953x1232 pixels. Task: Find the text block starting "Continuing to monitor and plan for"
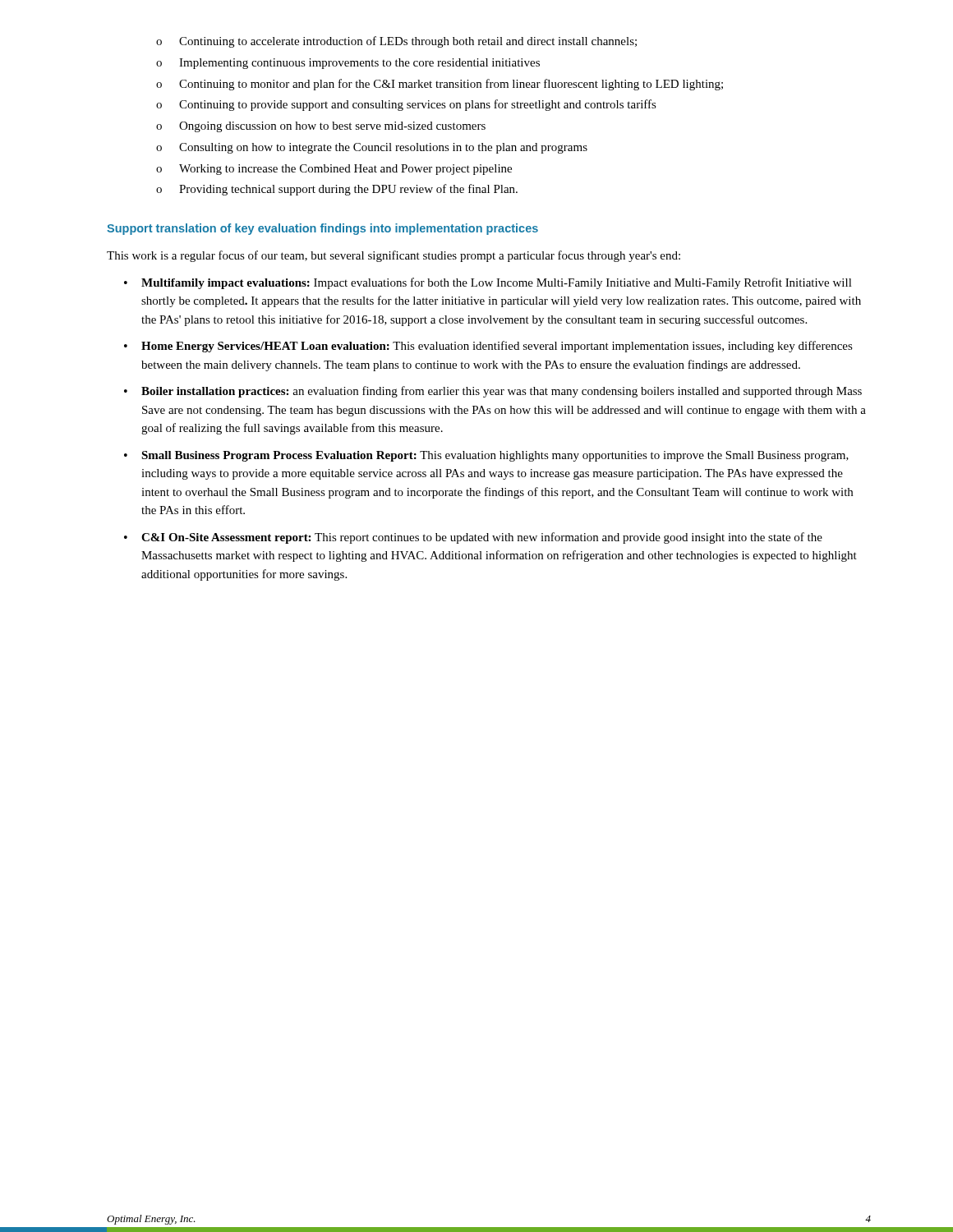(513, 84)
